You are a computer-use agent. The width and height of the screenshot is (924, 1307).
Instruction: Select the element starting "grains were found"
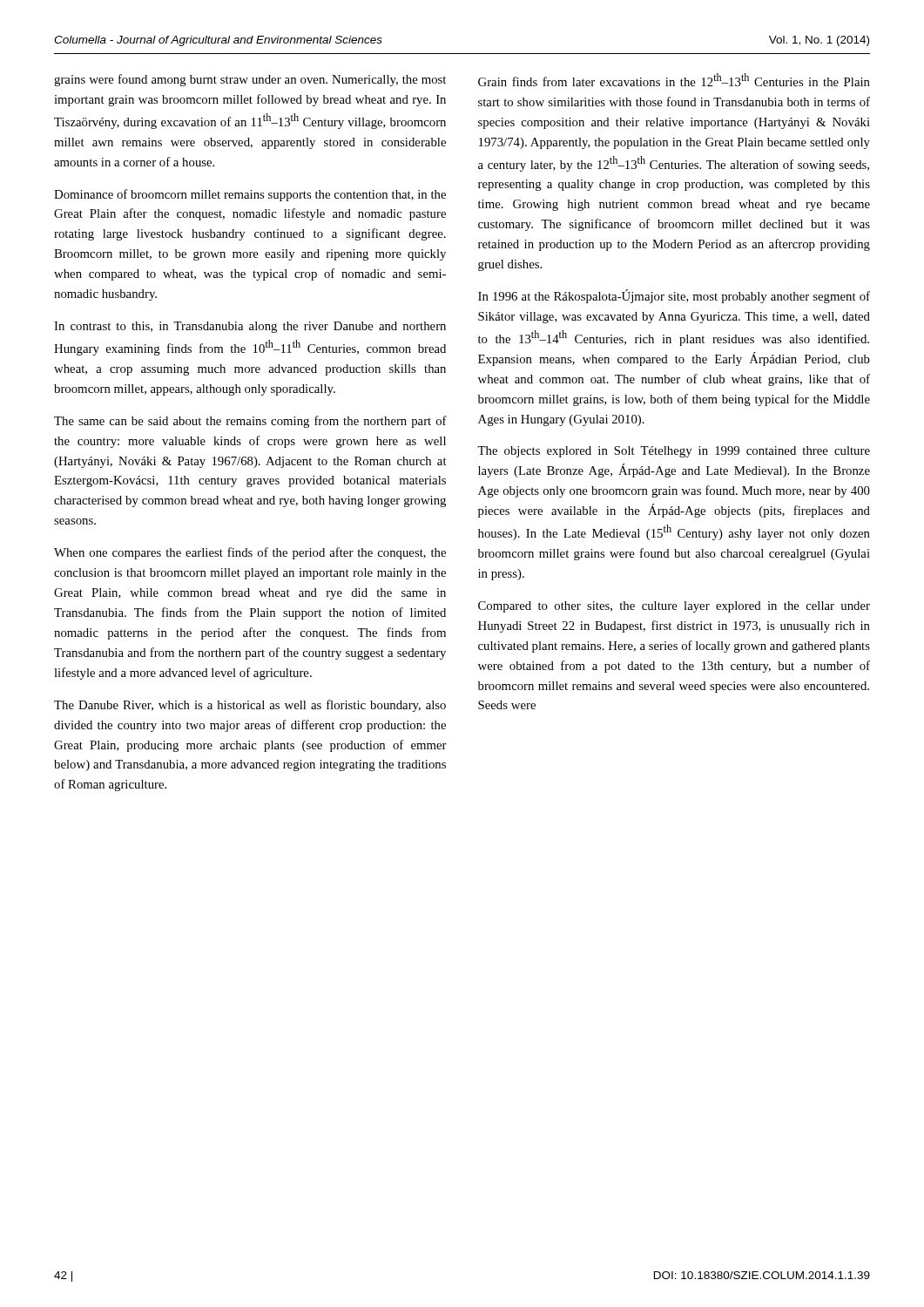point(250,121)
